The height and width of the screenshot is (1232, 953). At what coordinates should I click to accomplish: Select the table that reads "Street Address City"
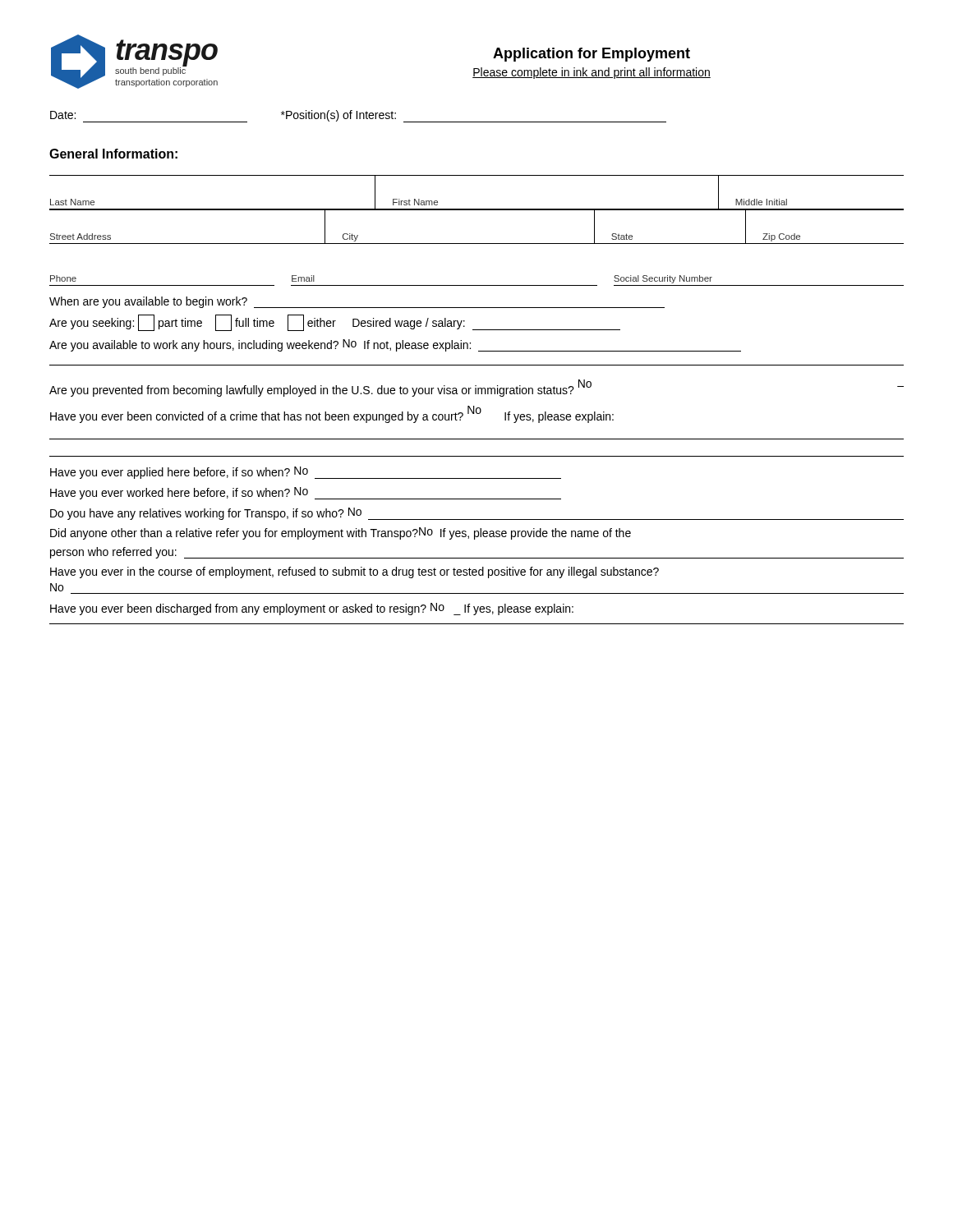pos(476,227)
